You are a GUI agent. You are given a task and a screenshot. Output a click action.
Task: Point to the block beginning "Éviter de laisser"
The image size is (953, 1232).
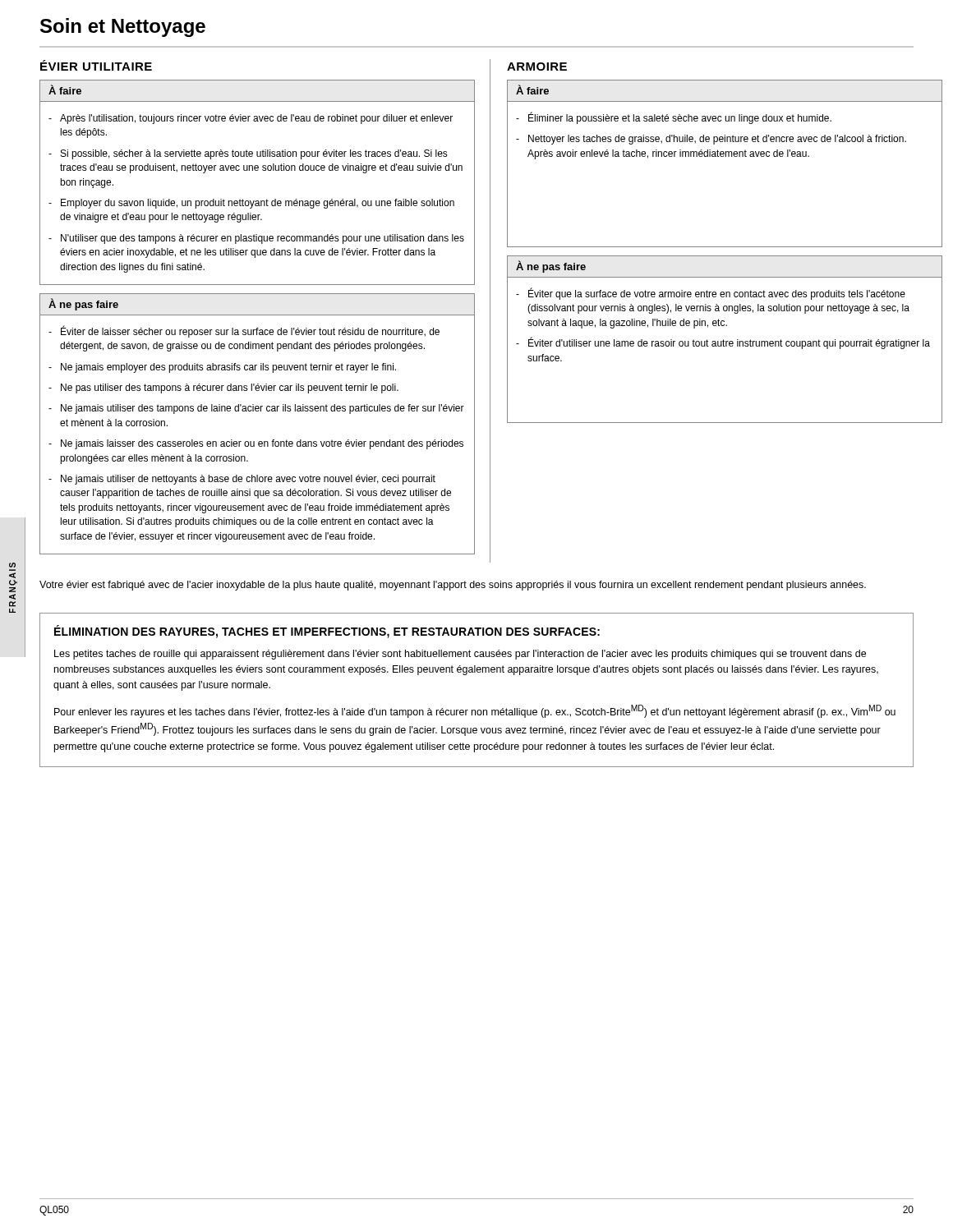tap(250, 339)
